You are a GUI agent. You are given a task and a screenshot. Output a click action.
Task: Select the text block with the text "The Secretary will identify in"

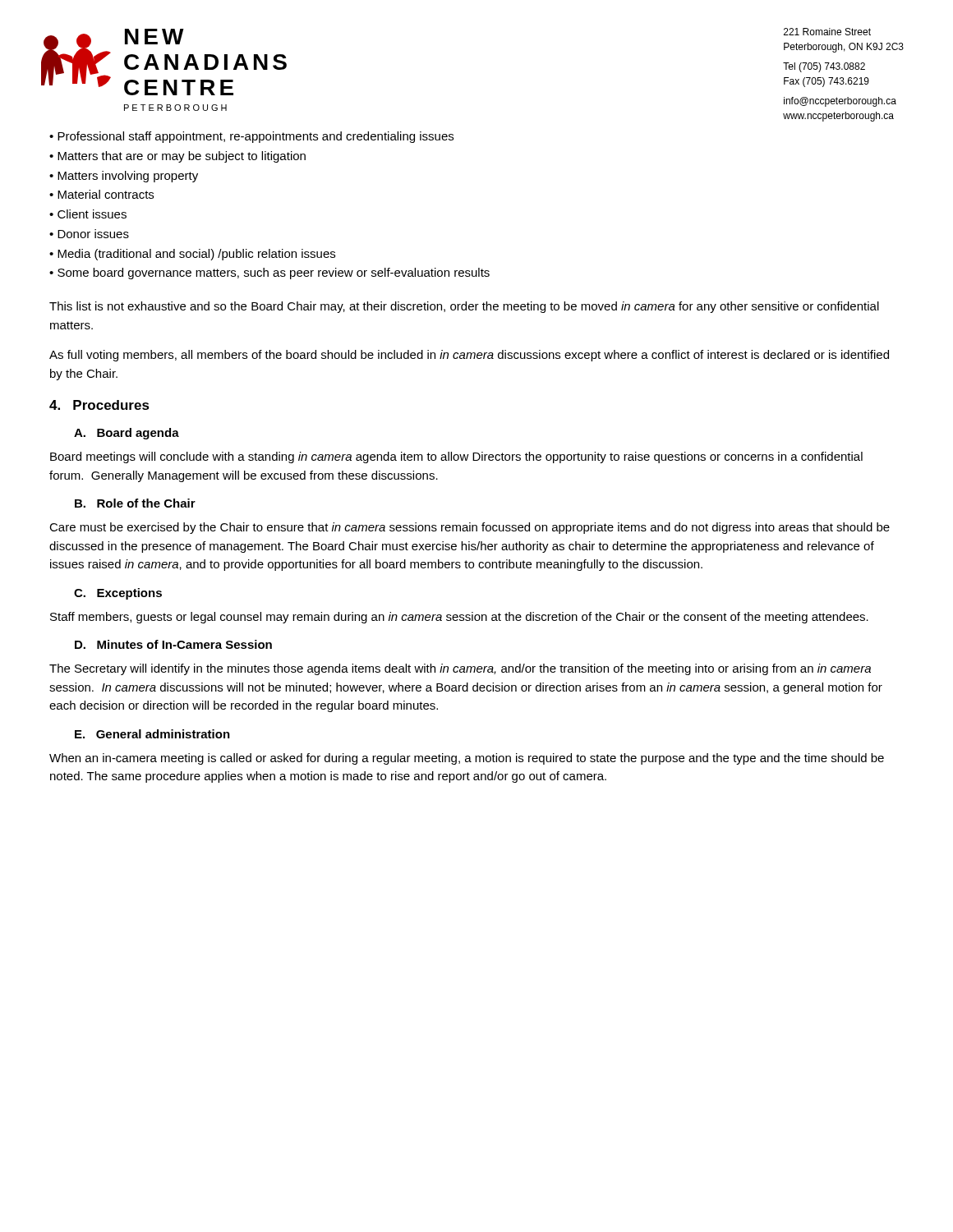pos(466,687)
